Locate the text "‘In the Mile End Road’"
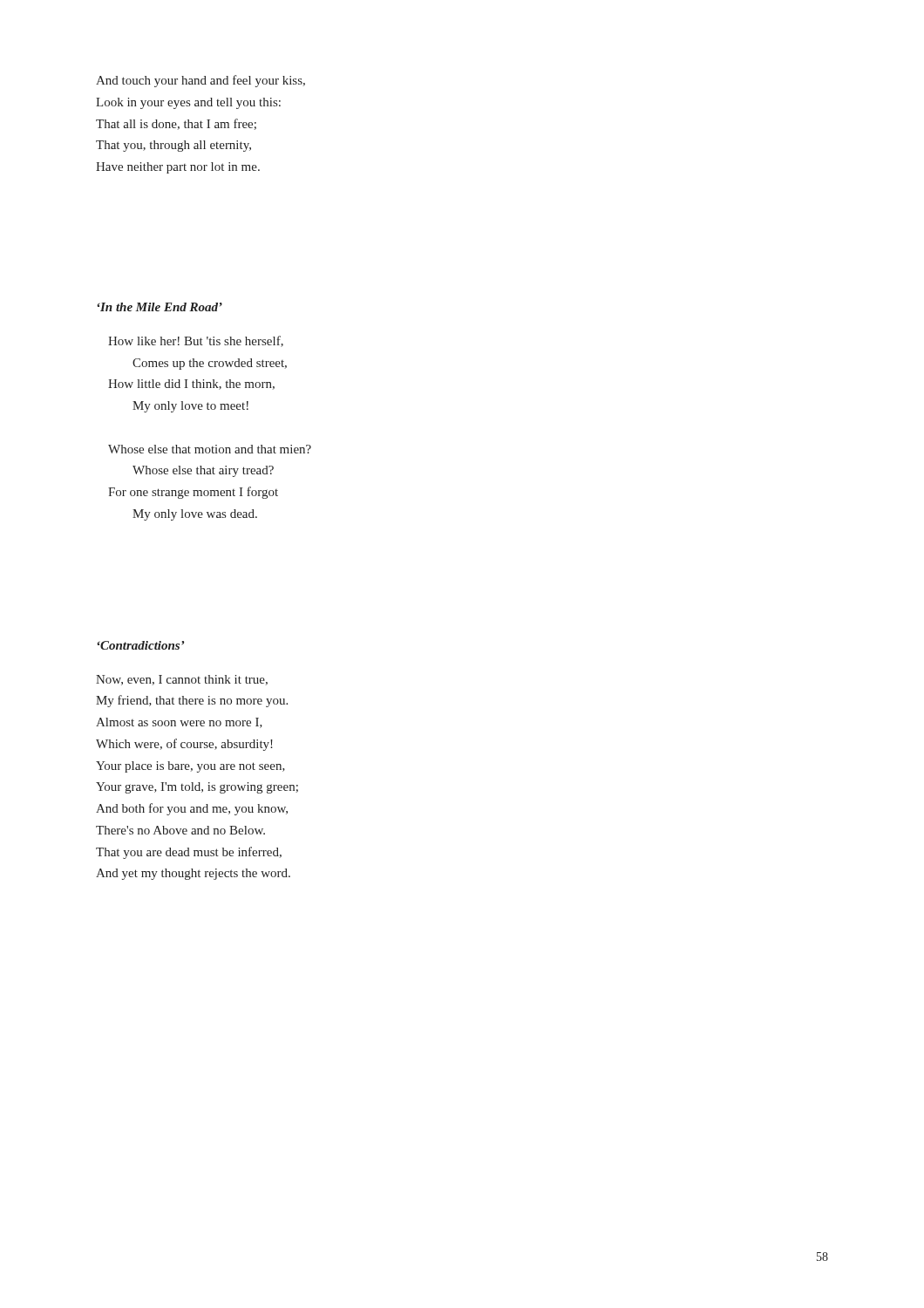The height and width of the screenshot is (1308, 924). (159, 307)
